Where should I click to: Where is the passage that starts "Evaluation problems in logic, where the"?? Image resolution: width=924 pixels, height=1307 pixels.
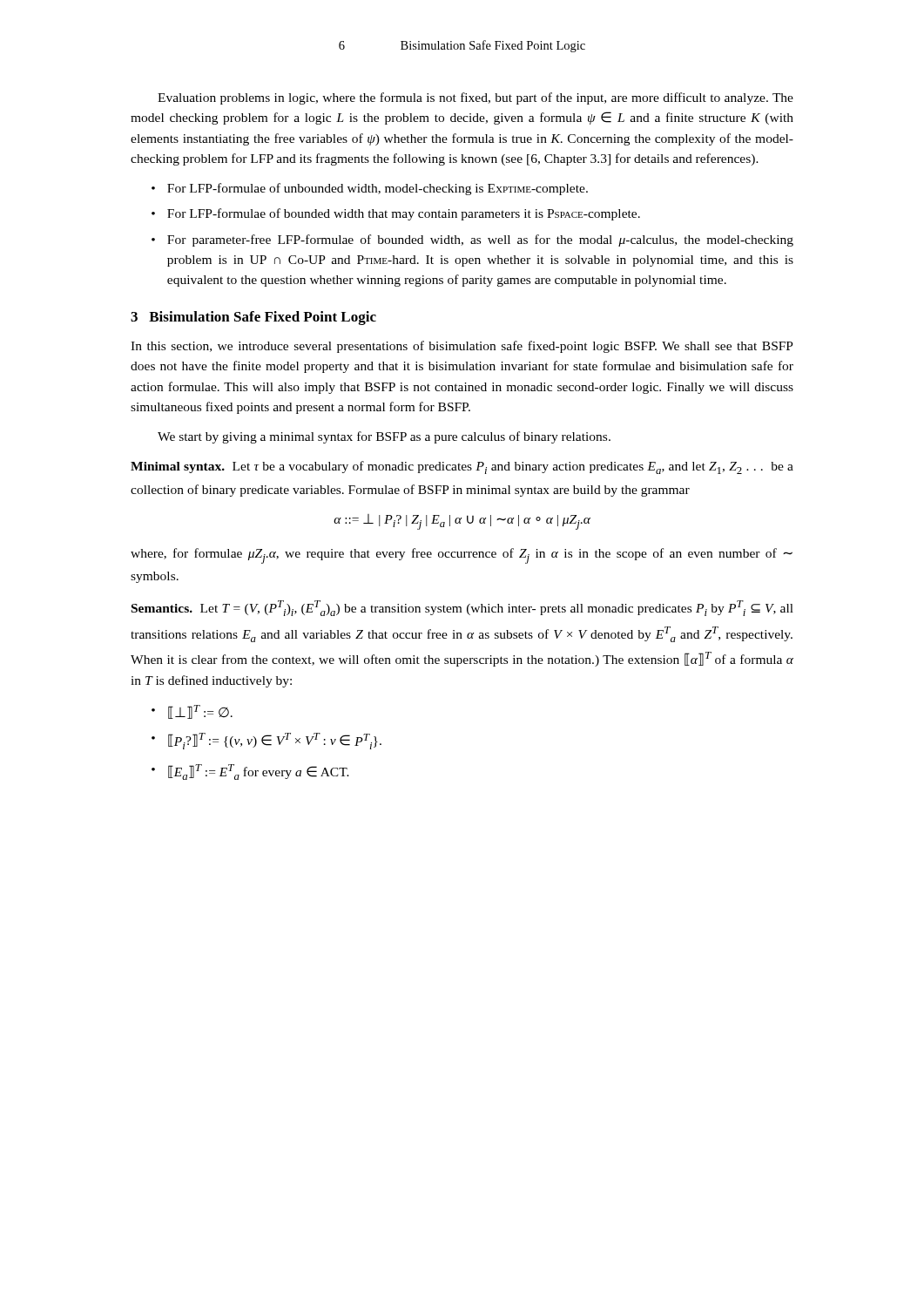[x=462, y=128]
